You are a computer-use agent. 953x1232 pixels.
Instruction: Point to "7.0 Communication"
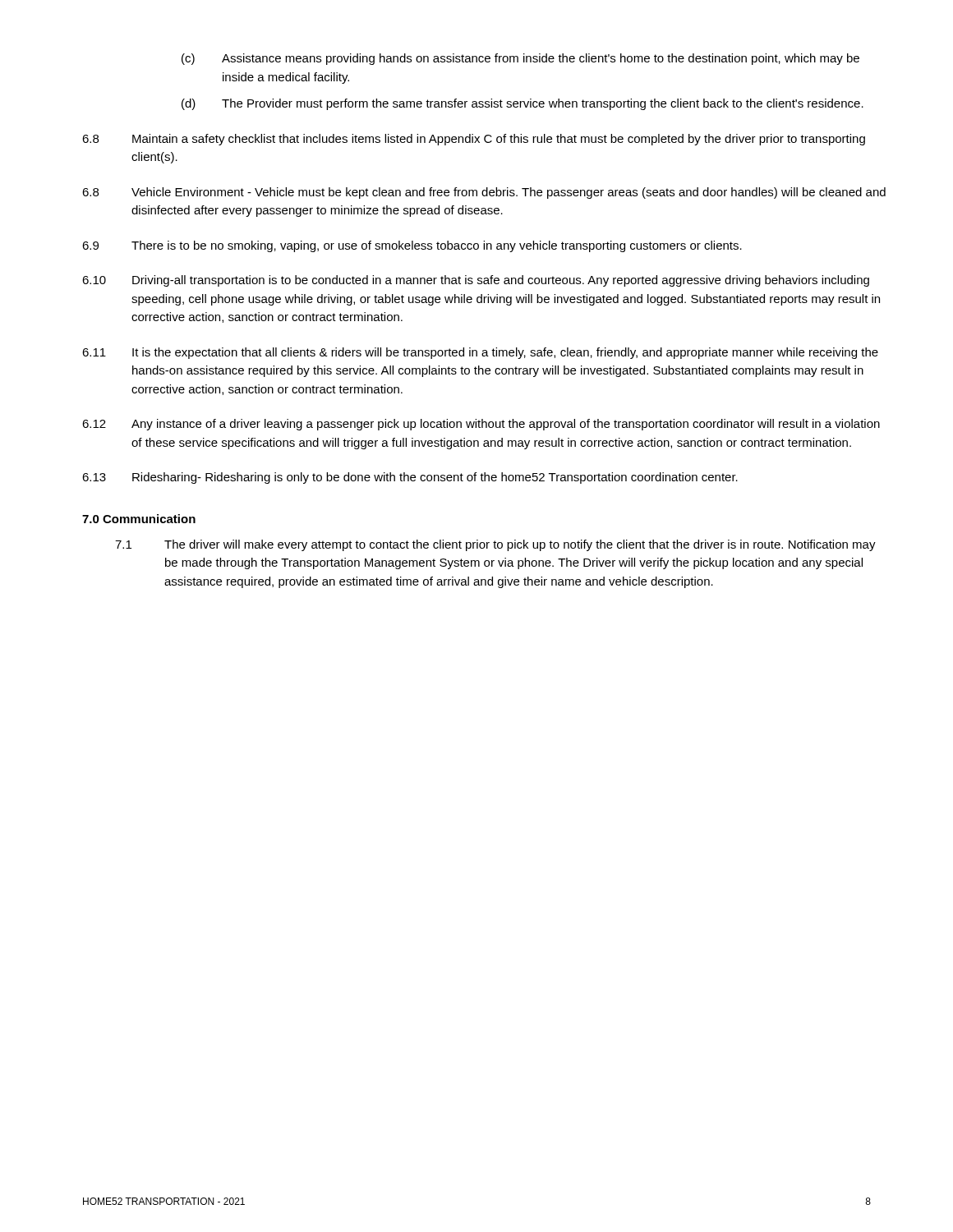[x=139, y=518]
